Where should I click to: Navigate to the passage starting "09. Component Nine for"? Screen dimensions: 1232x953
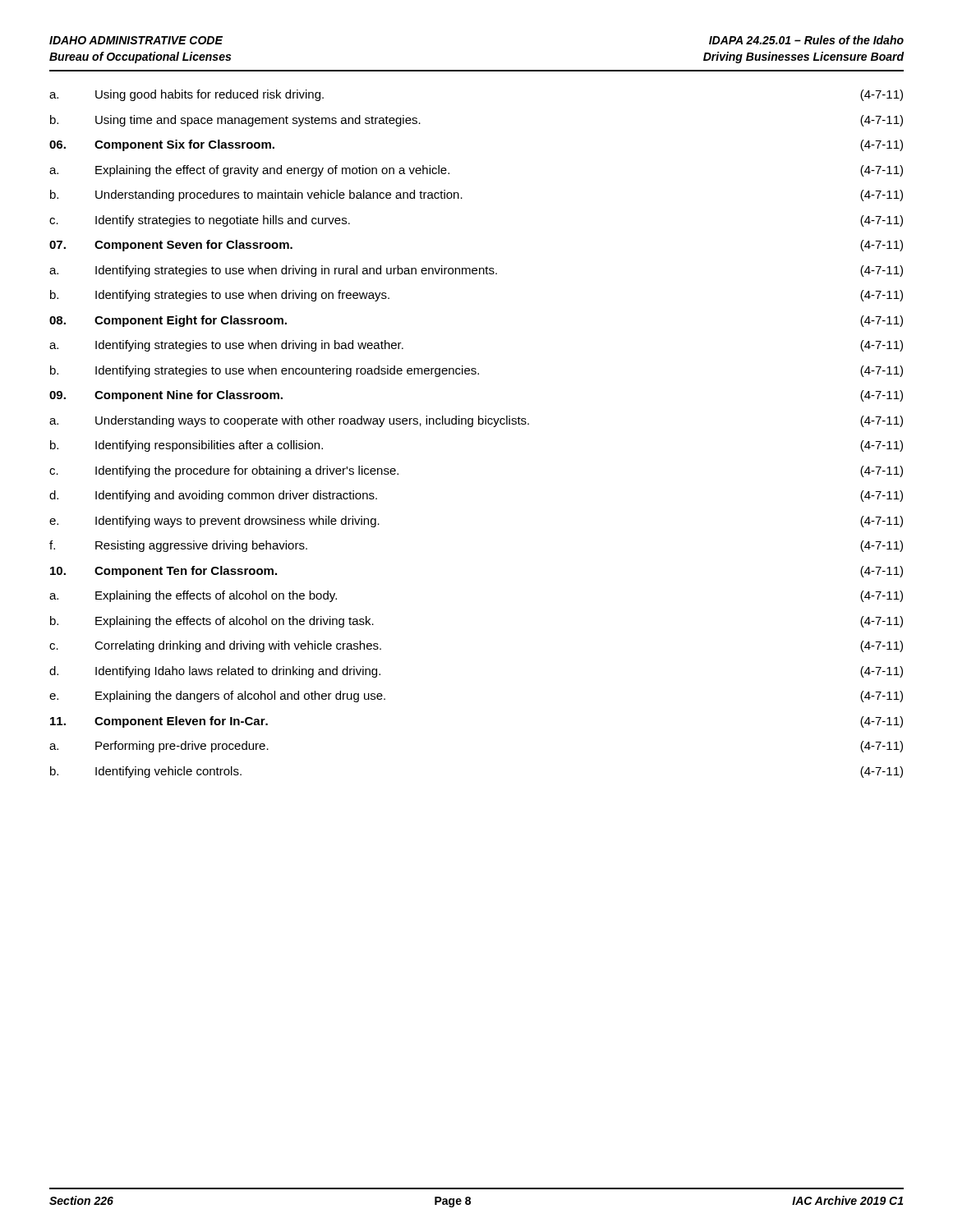189,395
